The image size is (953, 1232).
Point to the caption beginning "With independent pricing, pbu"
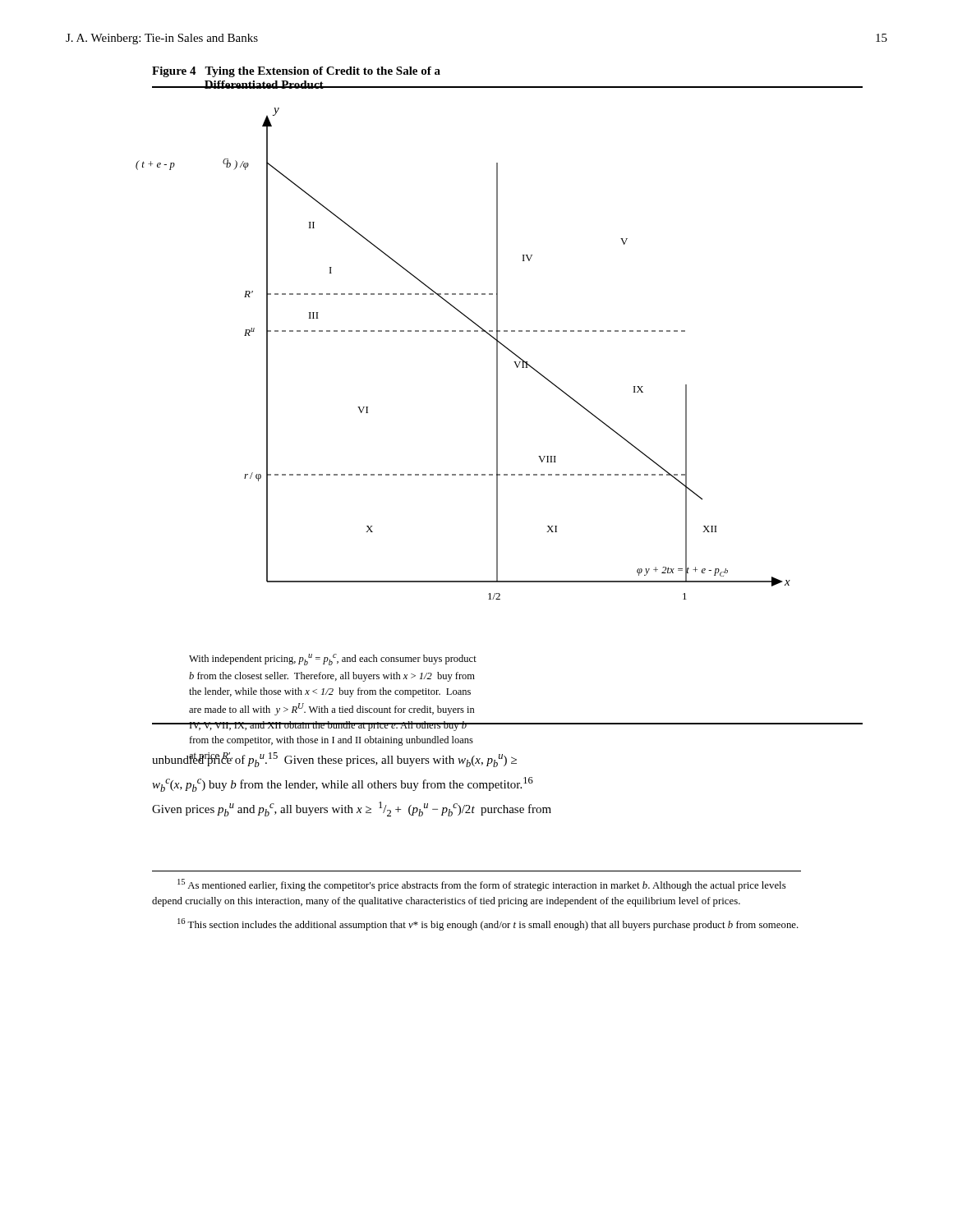point(333,706)
